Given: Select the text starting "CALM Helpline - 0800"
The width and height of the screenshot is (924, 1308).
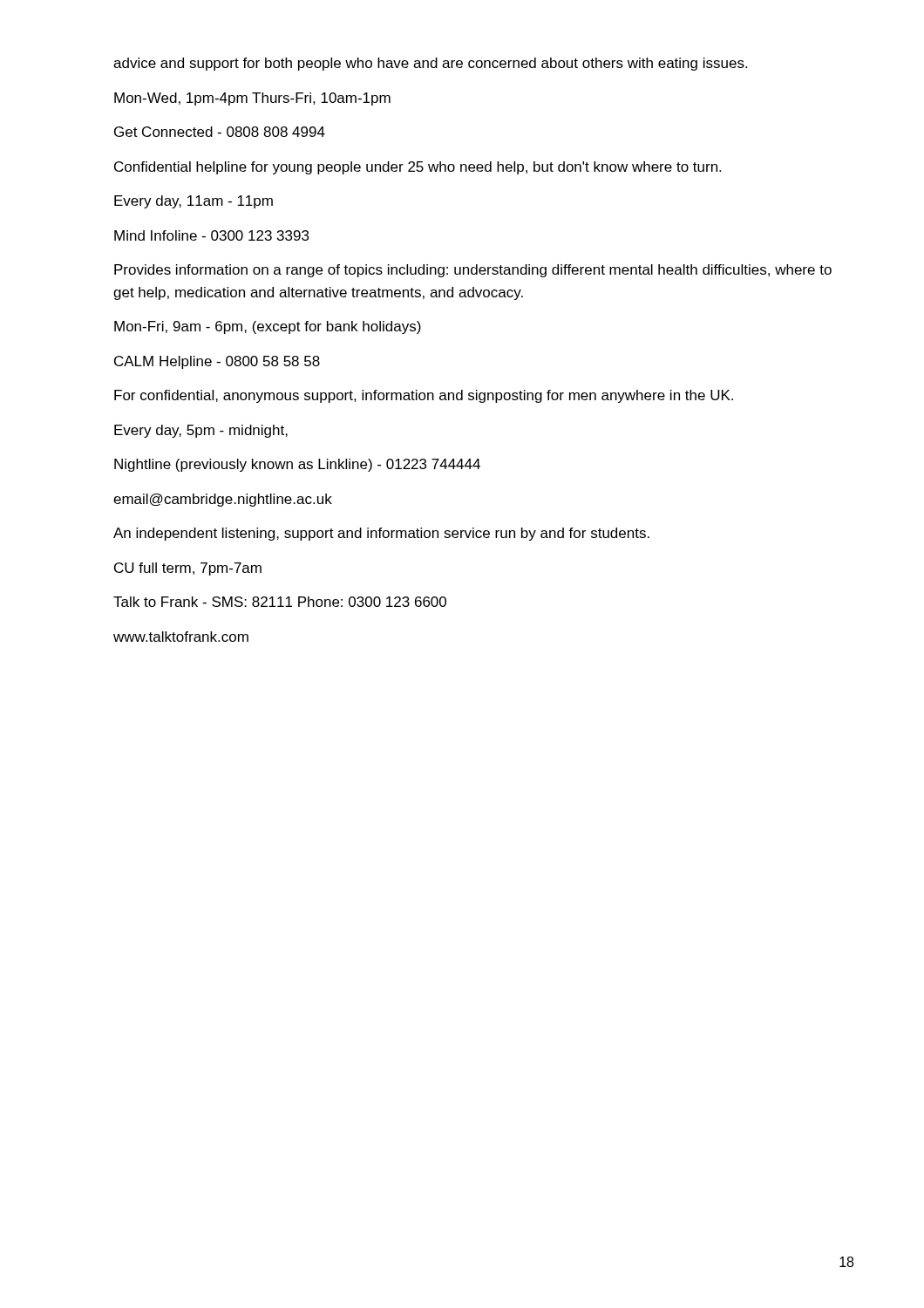Looking at the screenshot, I should coord(217,361).
